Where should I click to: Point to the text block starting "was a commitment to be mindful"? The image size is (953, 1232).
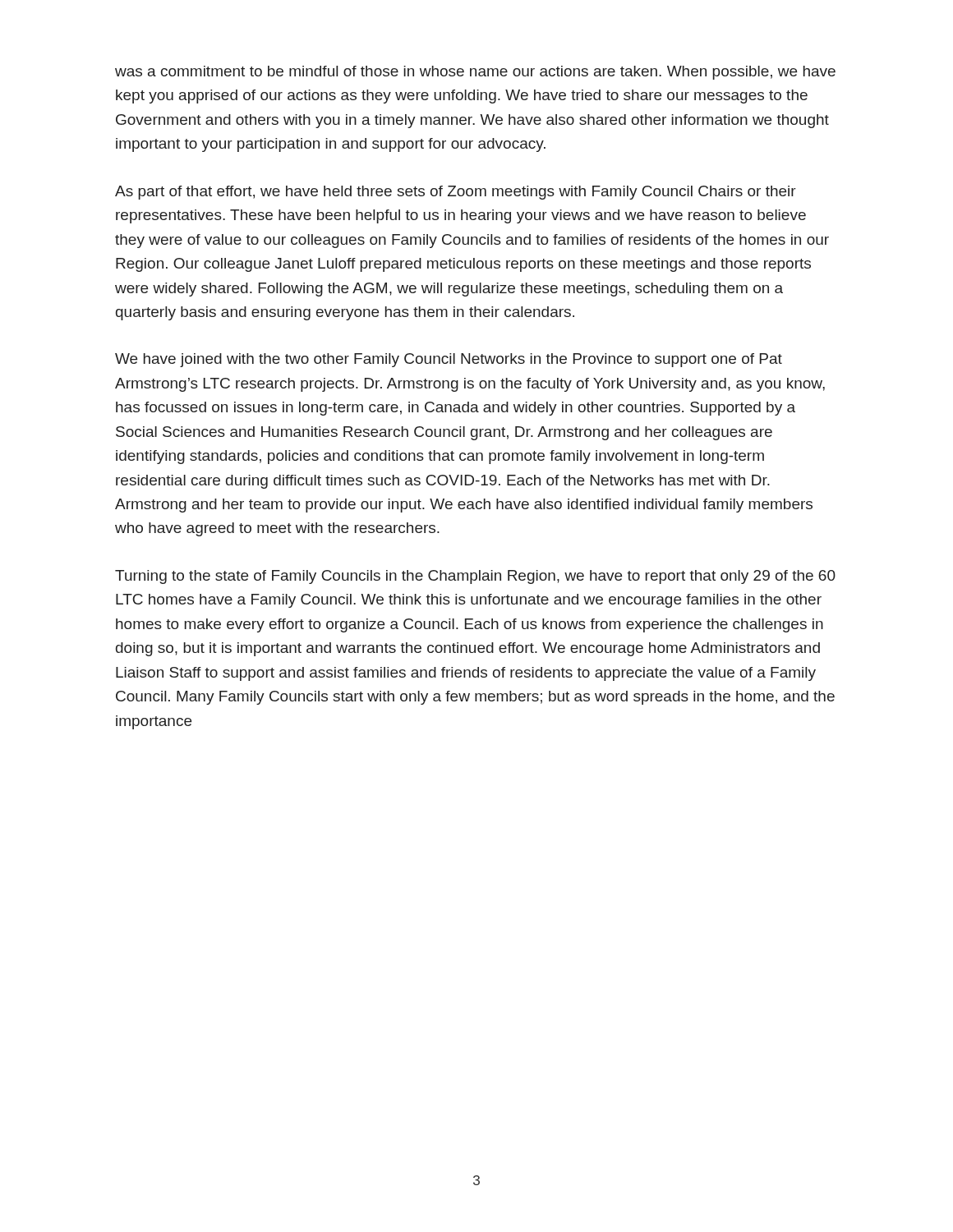pyautogui.click(x=476, y=107)
